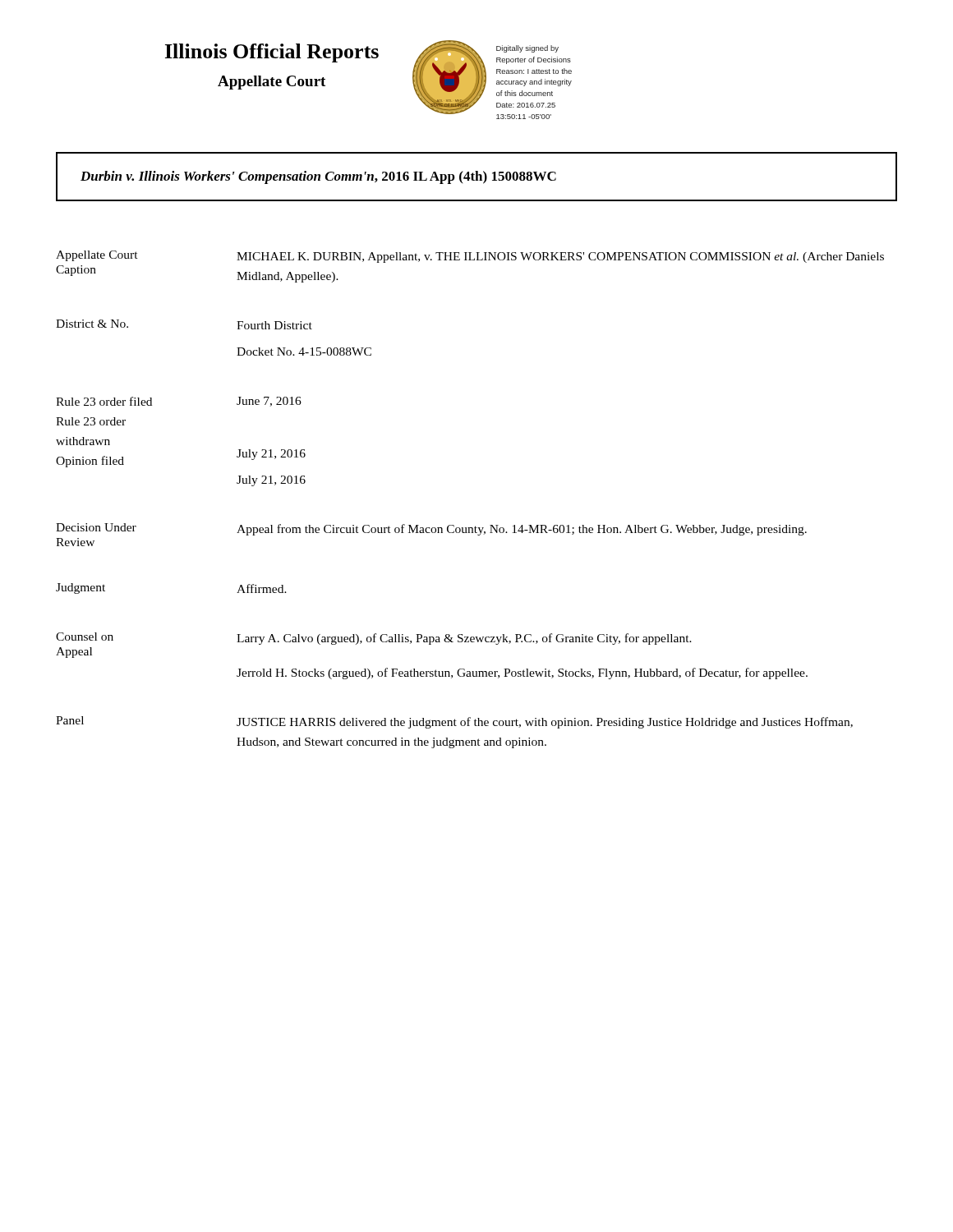This screenshot has height=1232, width=953.
Task: Point to the element starting "Illinois Official Reports"
Action: pos(272,51)
